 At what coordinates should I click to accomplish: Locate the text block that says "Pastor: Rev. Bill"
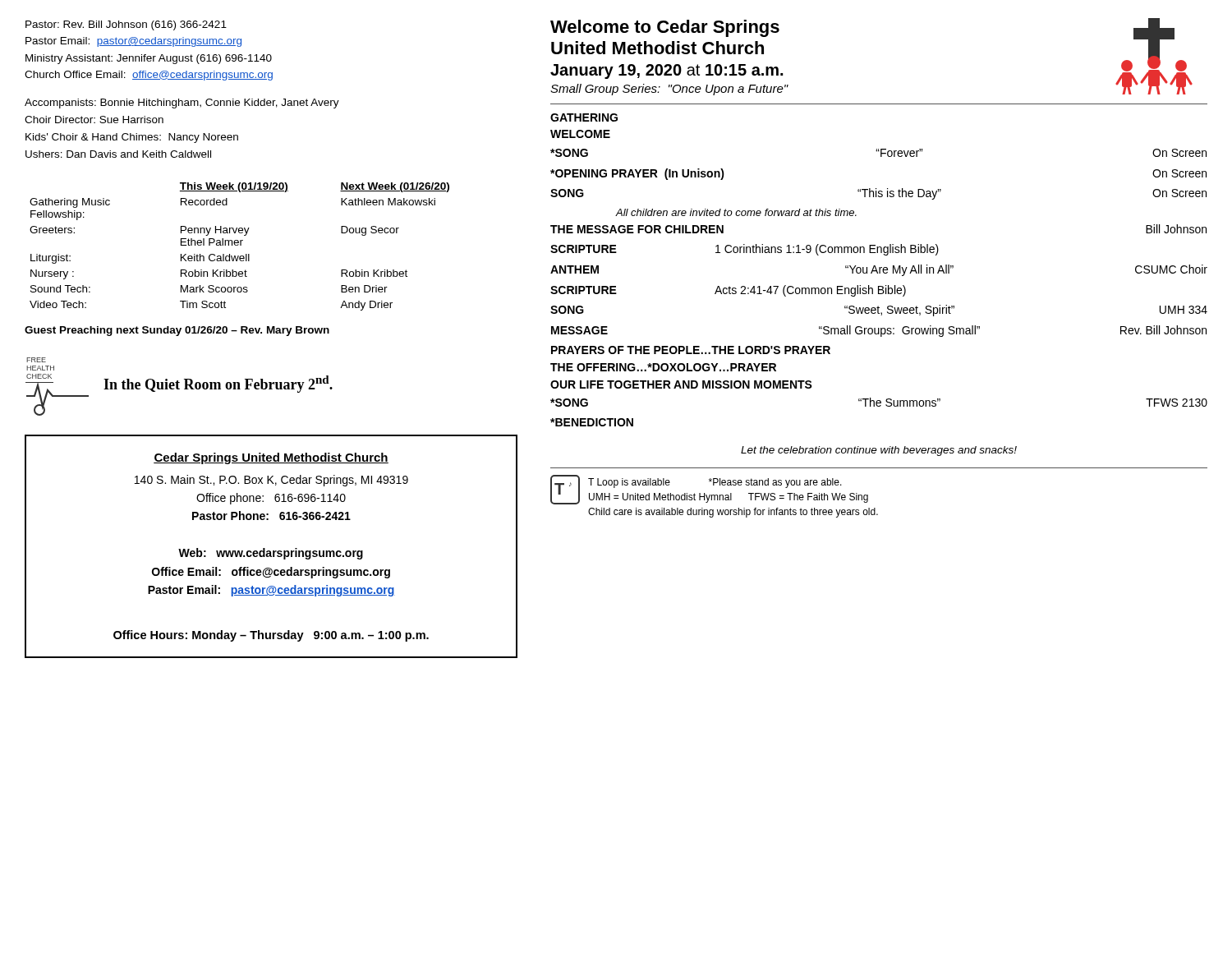[149, 49]
